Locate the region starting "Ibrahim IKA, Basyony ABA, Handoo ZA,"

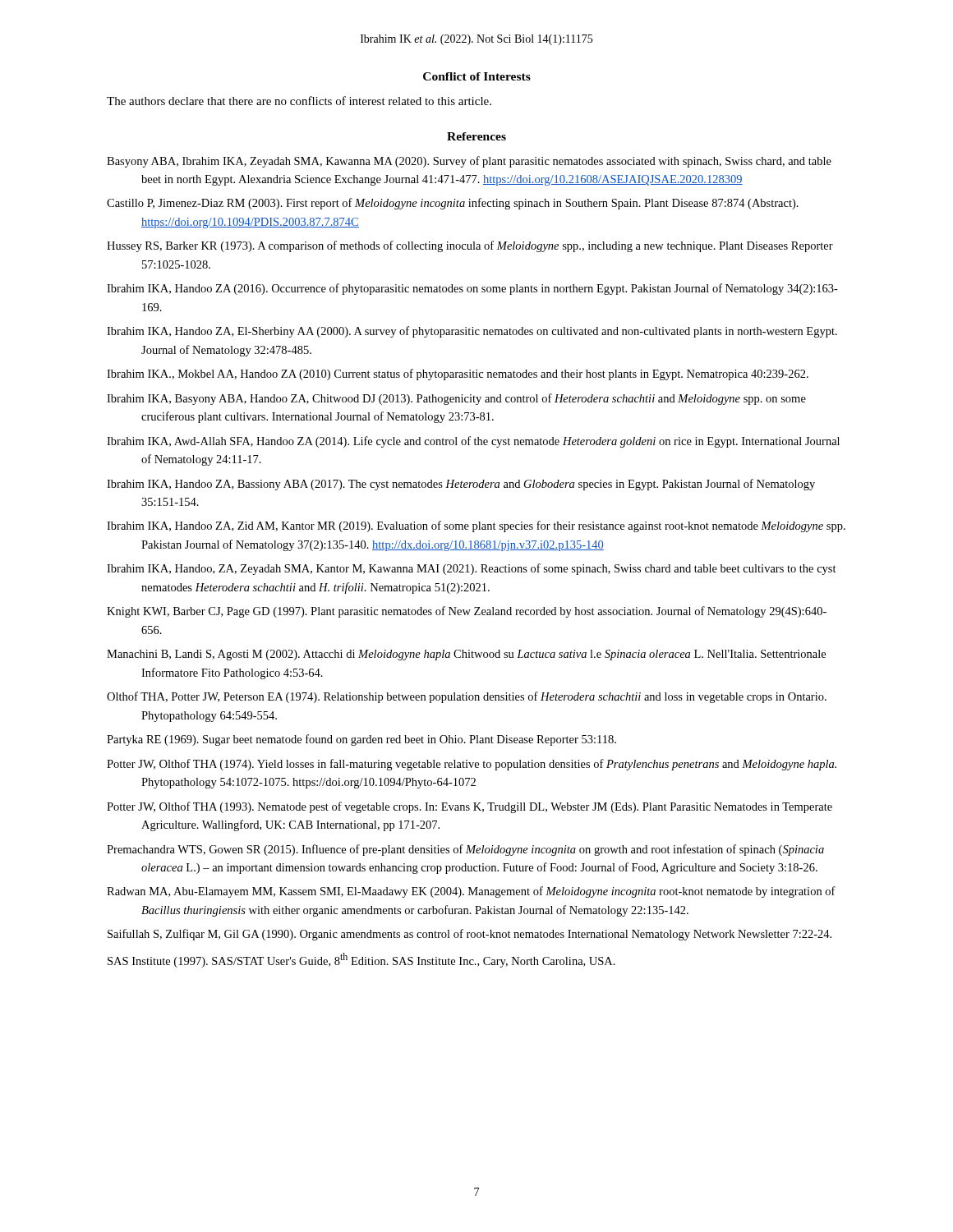click(x=456, y=407)
